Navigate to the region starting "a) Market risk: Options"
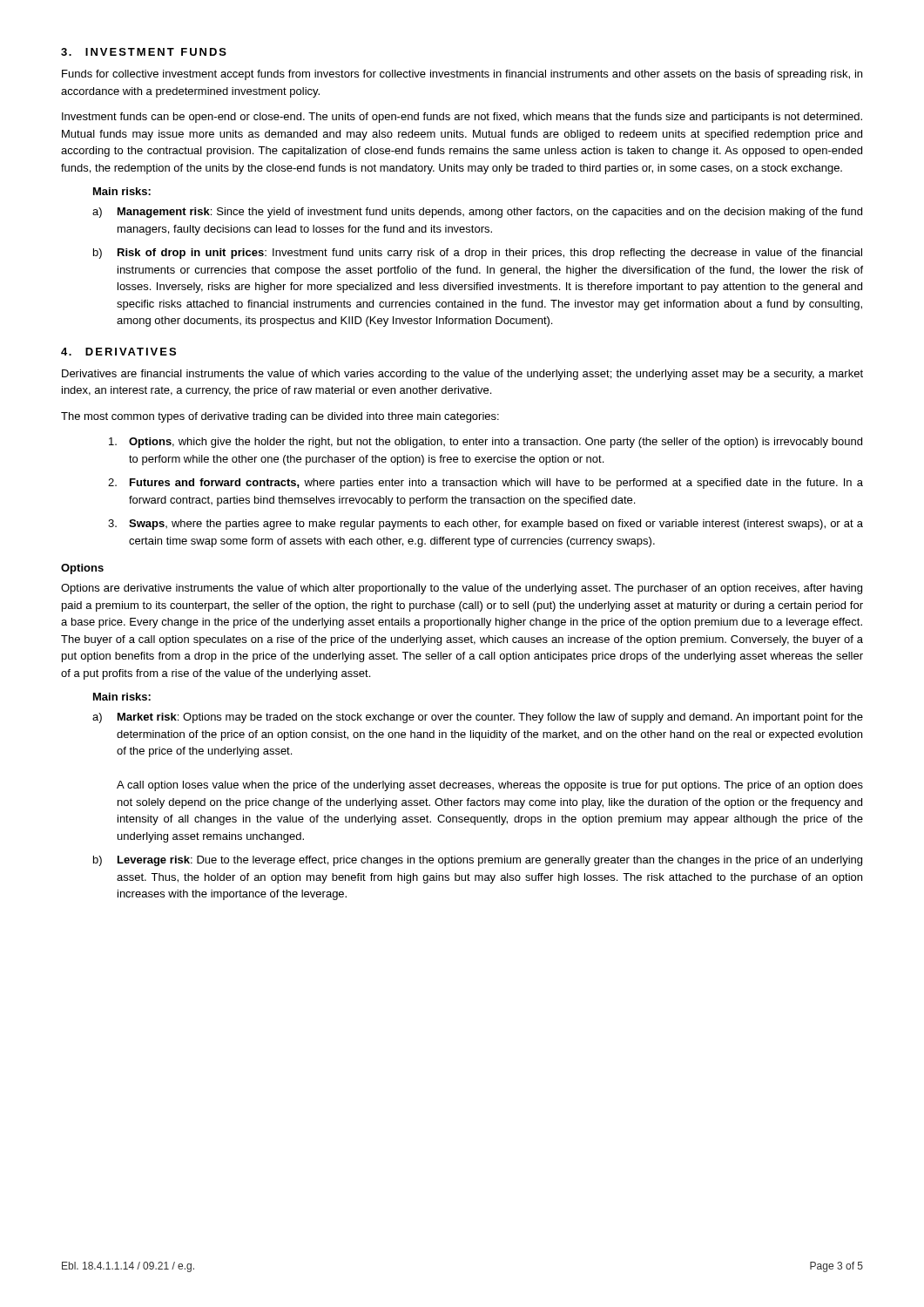 [478, 776]
